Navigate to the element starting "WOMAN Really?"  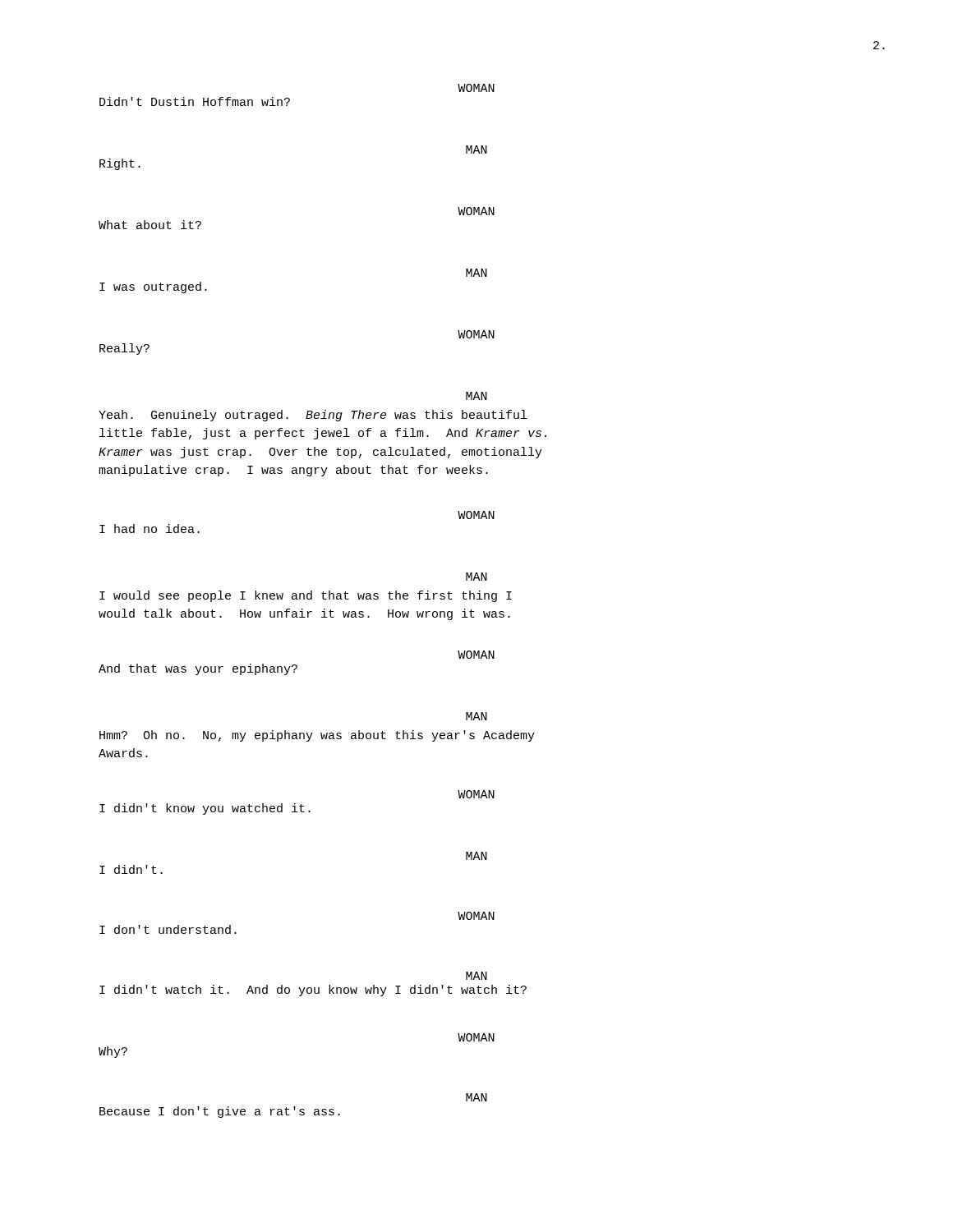pyautogui.click(x=476, y=342)
